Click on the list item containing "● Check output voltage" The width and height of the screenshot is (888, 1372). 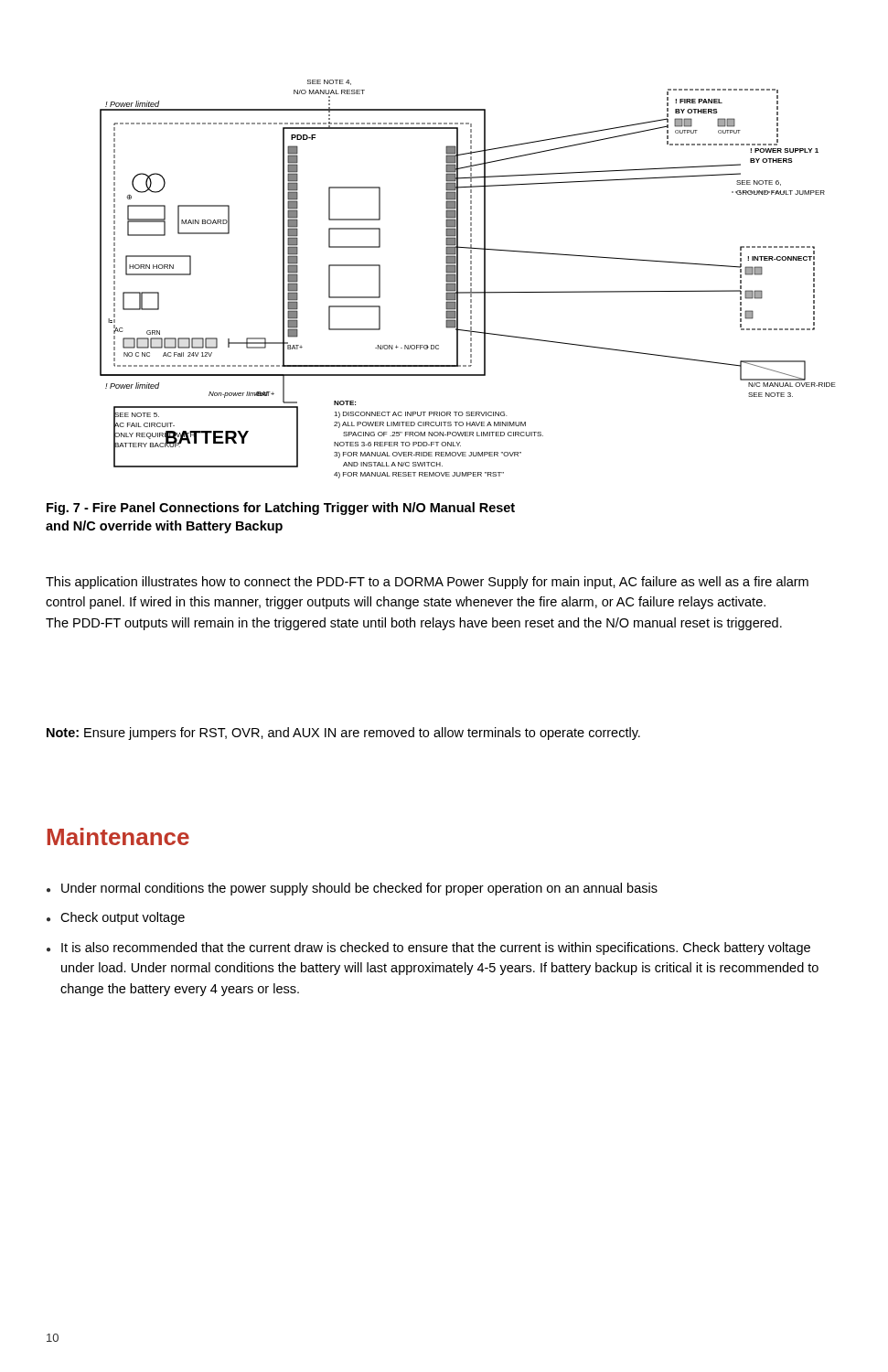(115, 918)
